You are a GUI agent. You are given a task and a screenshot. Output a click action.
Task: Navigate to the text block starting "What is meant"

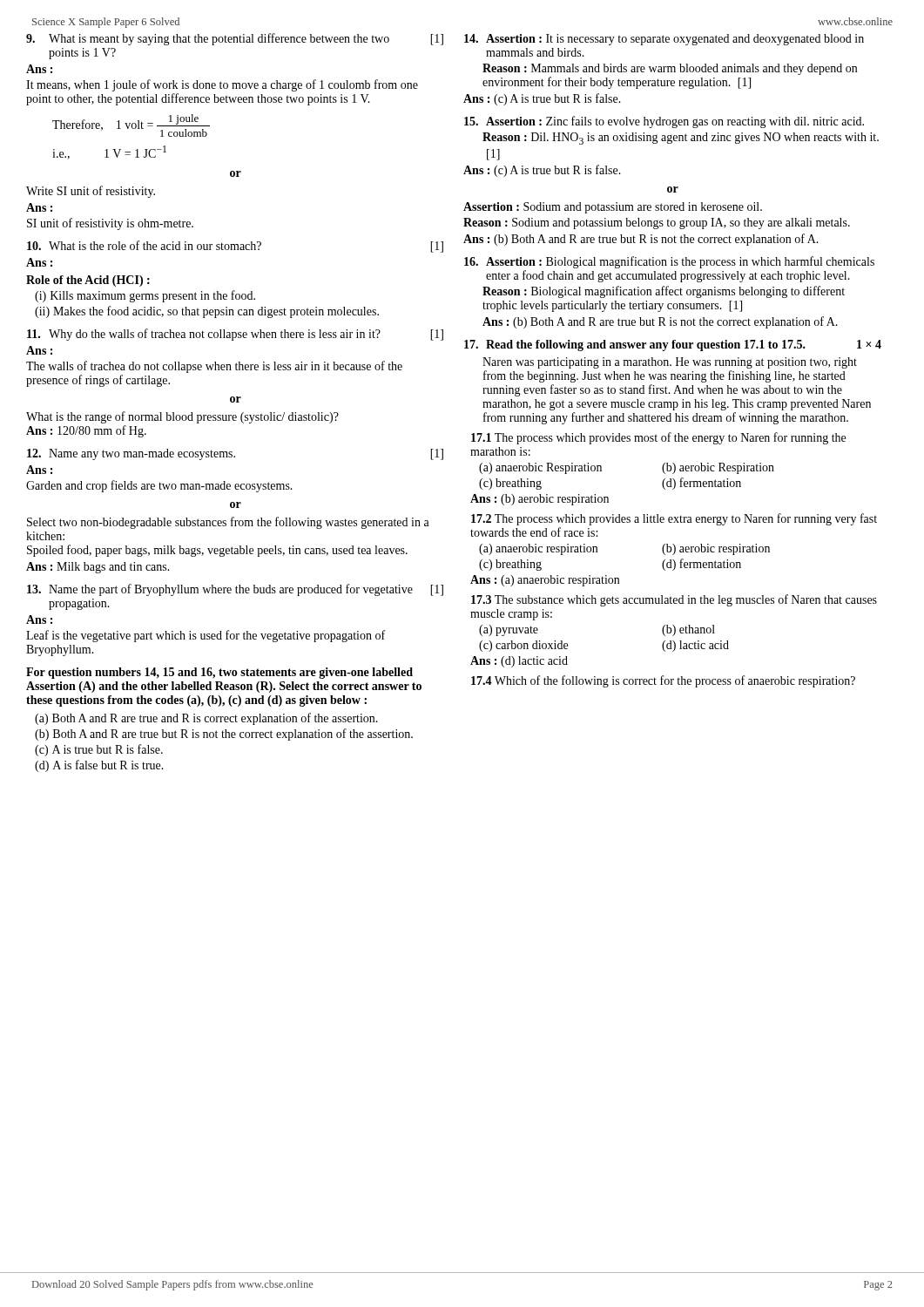[x=235, y=39]
